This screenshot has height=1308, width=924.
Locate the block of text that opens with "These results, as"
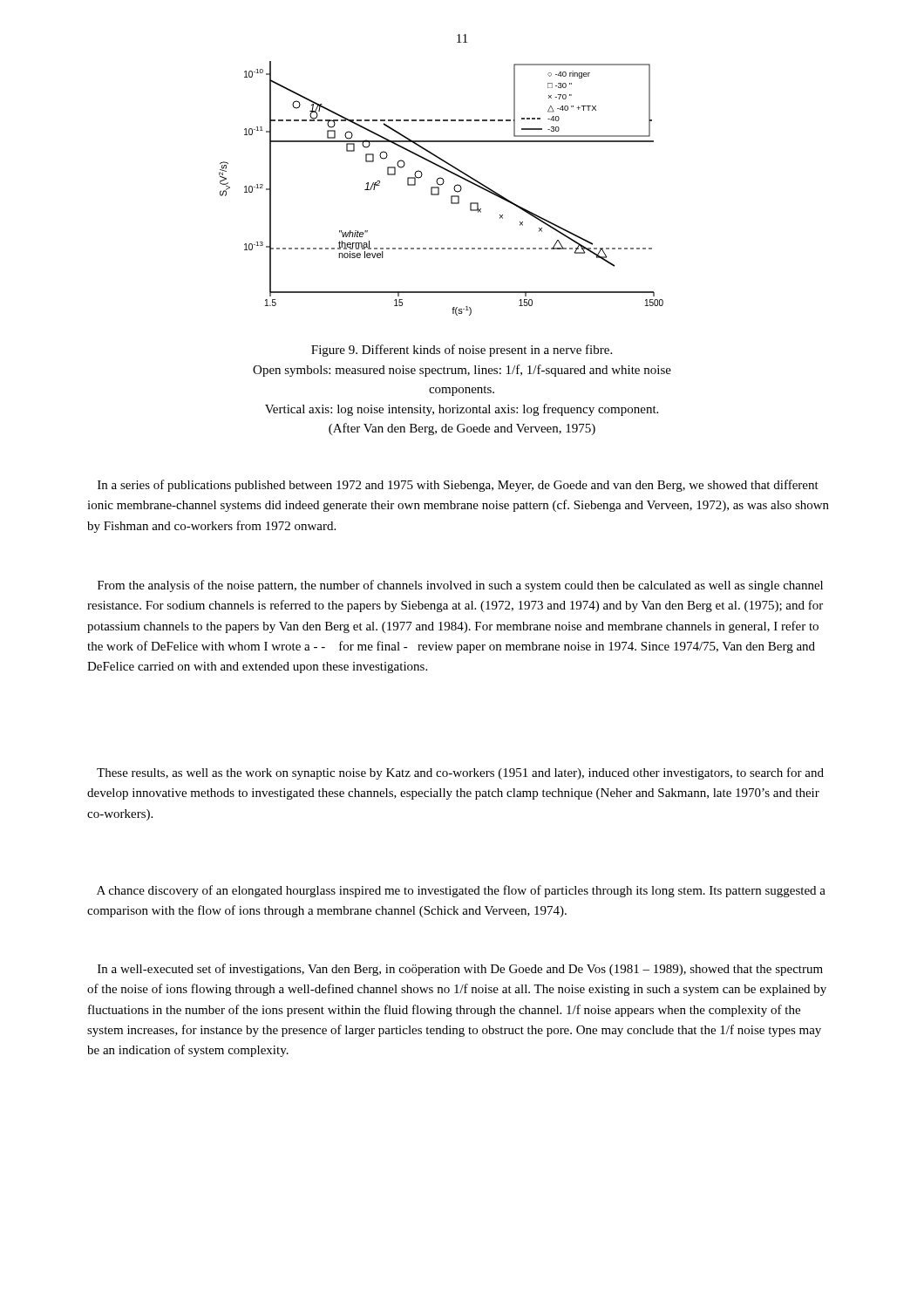click(x=455, y=793)
